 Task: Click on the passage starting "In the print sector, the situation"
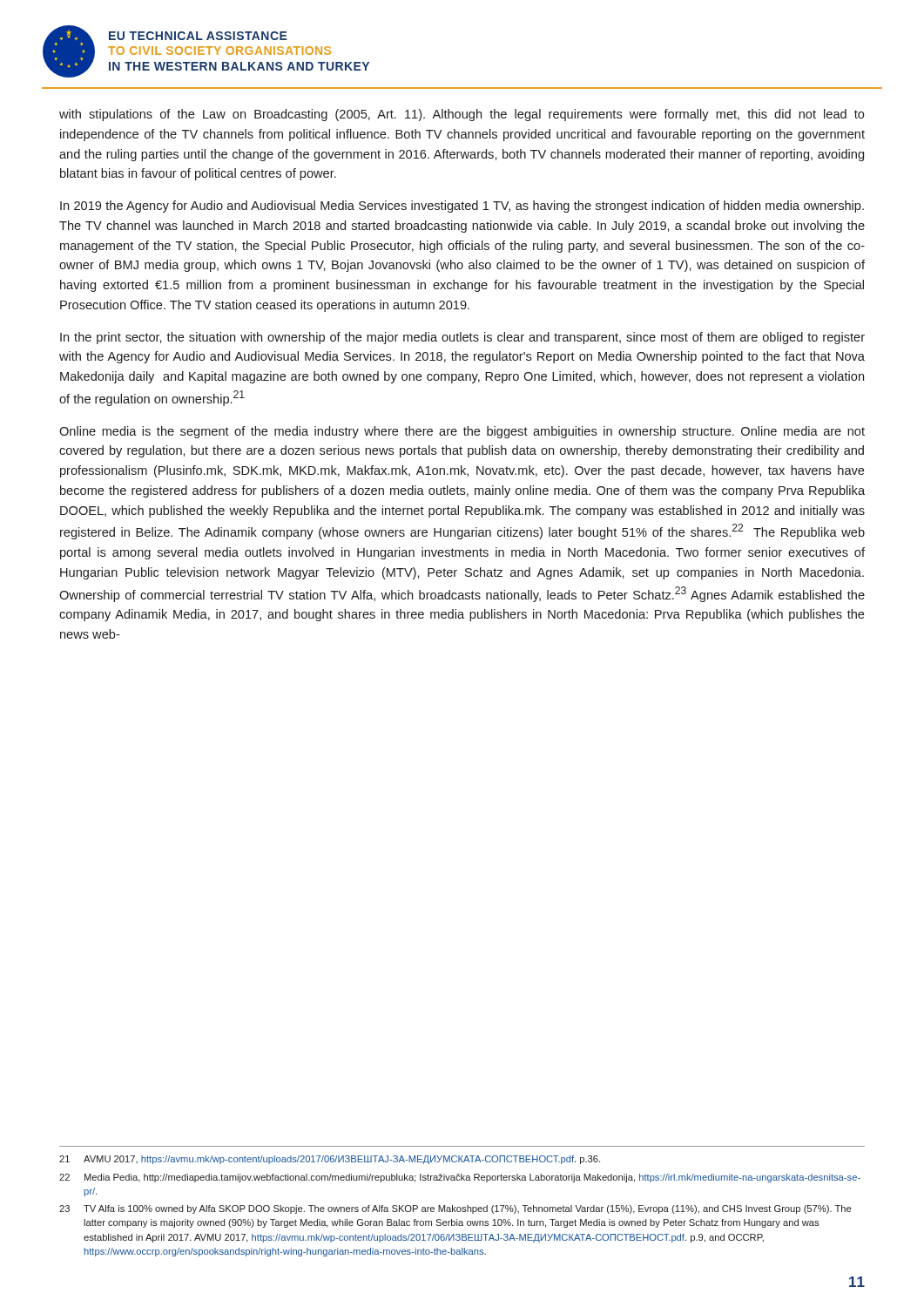pyautogui.click(x=462, y=368)
